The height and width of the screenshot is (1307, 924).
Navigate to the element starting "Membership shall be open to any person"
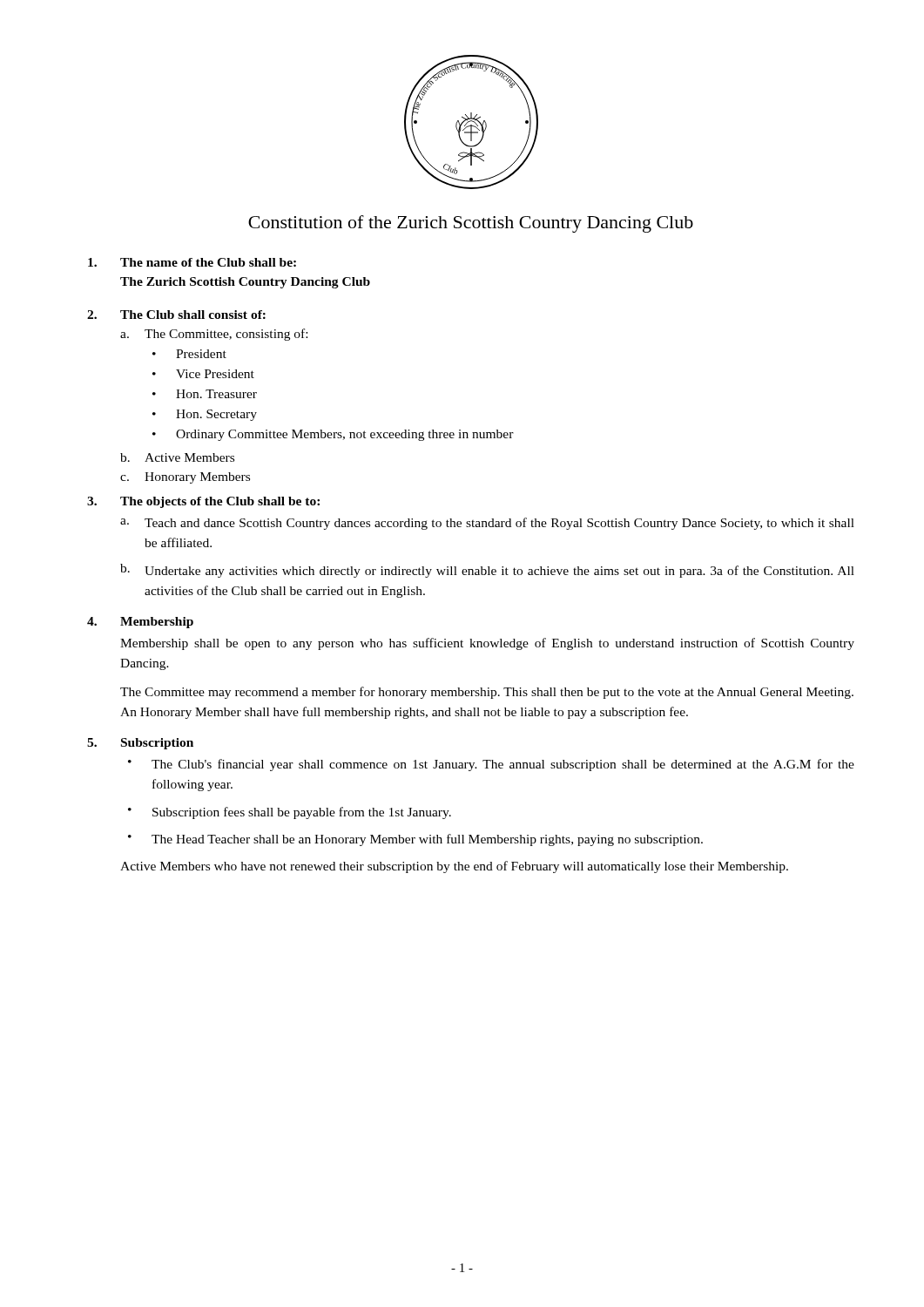tap(487, 653)
